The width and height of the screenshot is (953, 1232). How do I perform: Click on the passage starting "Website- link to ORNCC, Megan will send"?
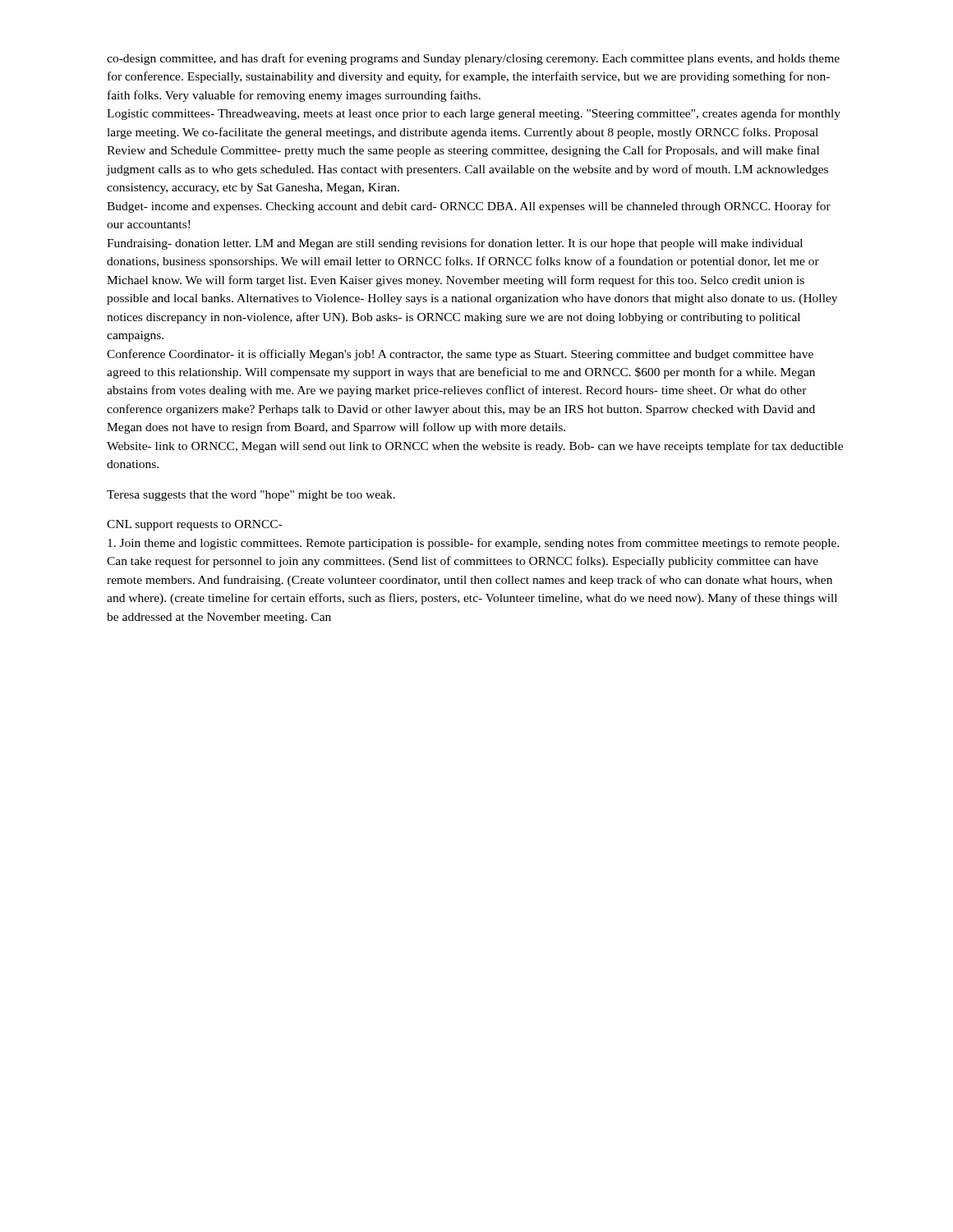tap(476, 455)
